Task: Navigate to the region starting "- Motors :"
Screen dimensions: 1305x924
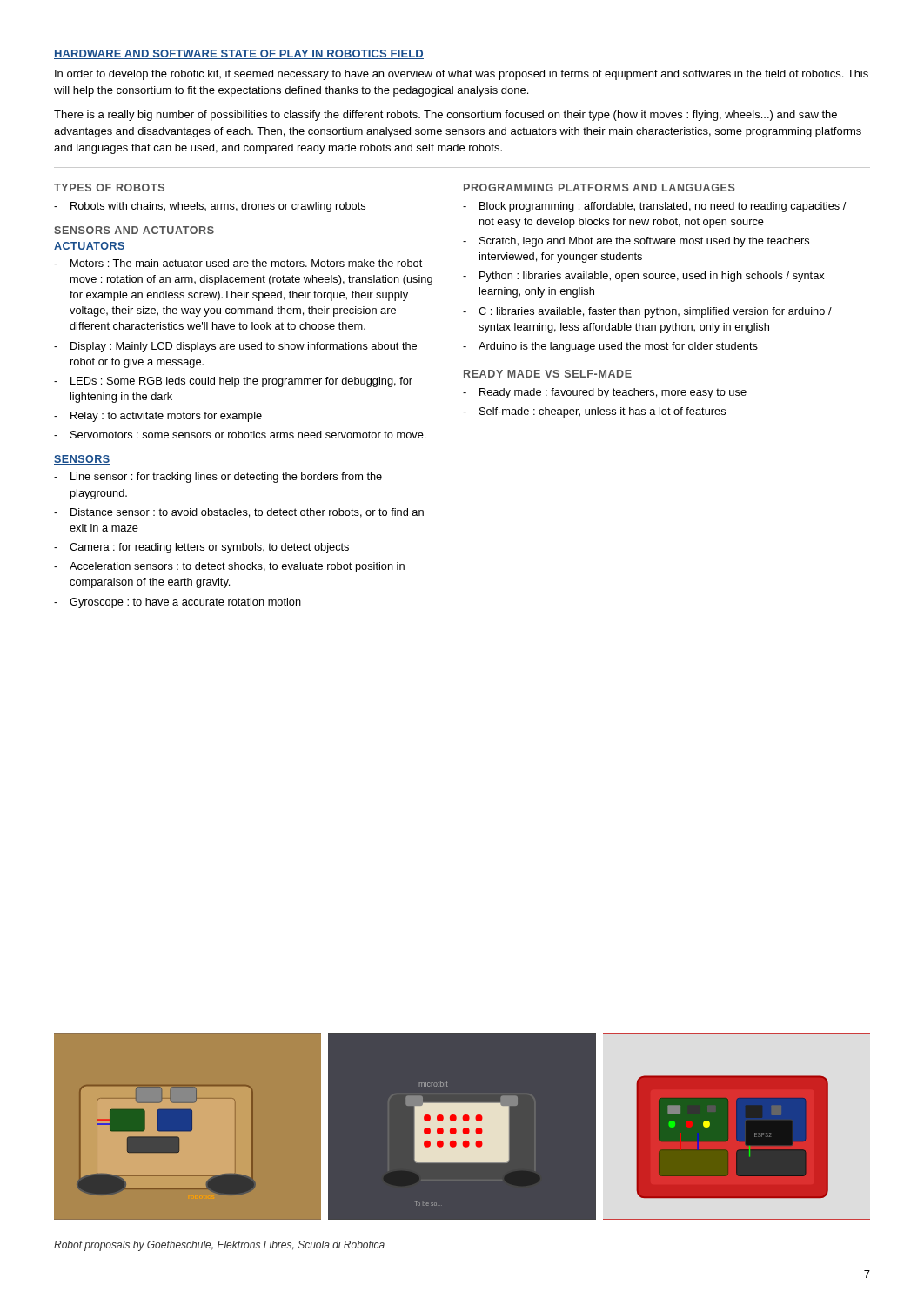Action: (x=245, y=295)
